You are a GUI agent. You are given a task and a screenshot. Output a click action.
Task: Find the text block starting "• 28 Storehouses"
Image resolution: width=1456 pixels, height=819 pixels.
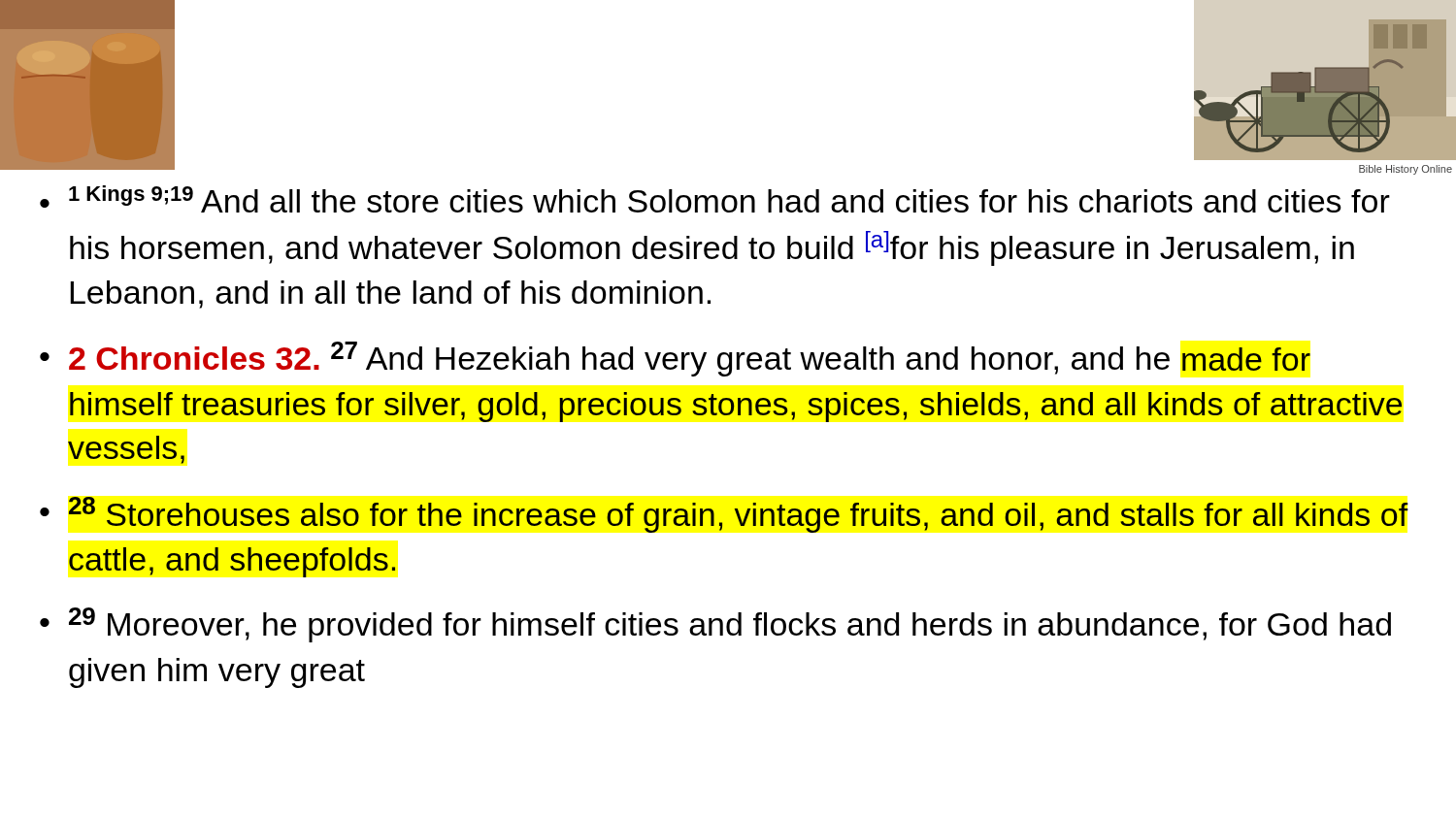(728, 535)
